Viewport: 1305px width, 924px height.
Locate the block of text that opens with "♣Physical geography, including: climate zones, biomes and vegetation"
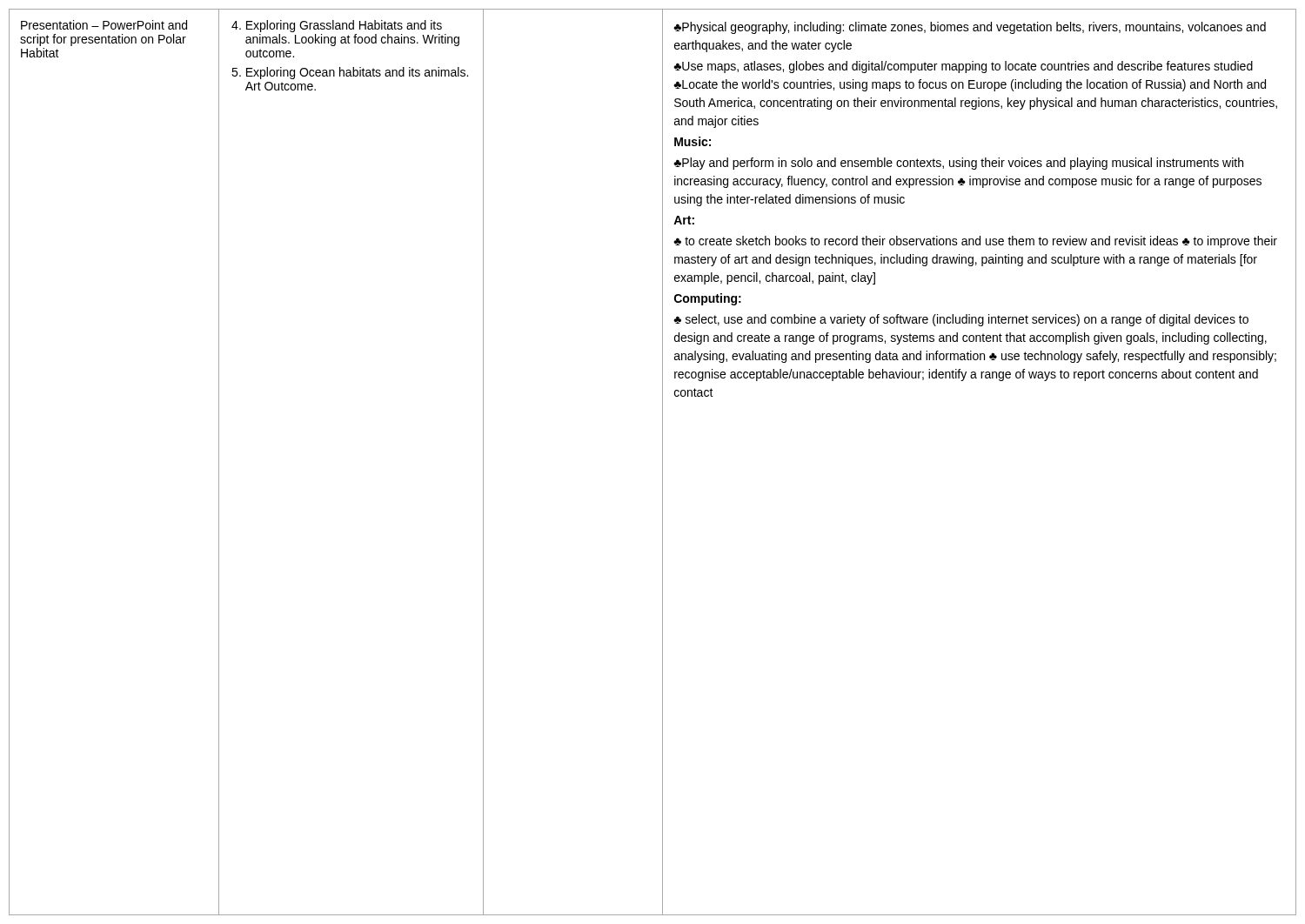pyautogui.click(x=970, y=28)
